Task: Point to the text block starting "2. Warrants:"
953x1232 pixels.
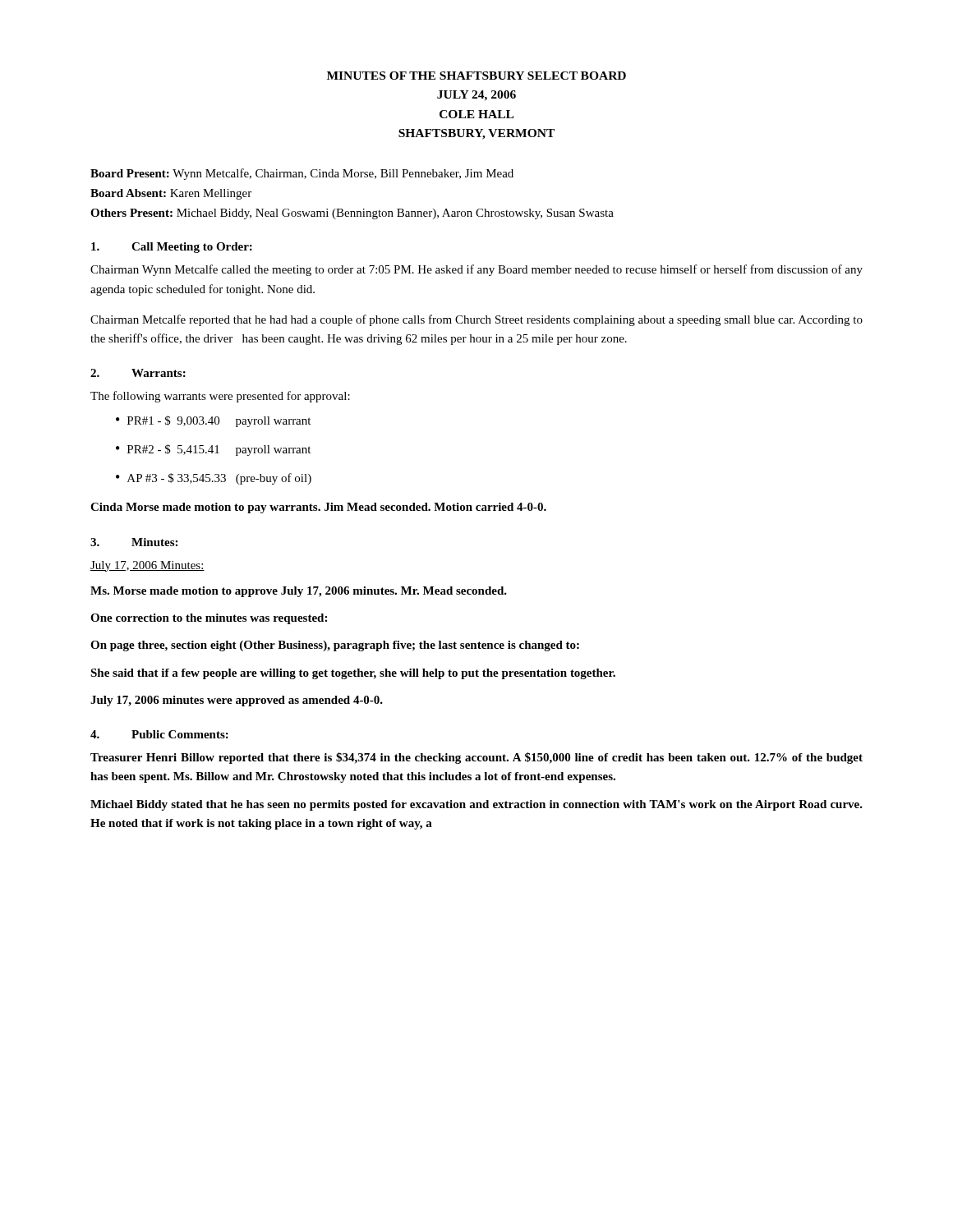Action: [138, 373]
